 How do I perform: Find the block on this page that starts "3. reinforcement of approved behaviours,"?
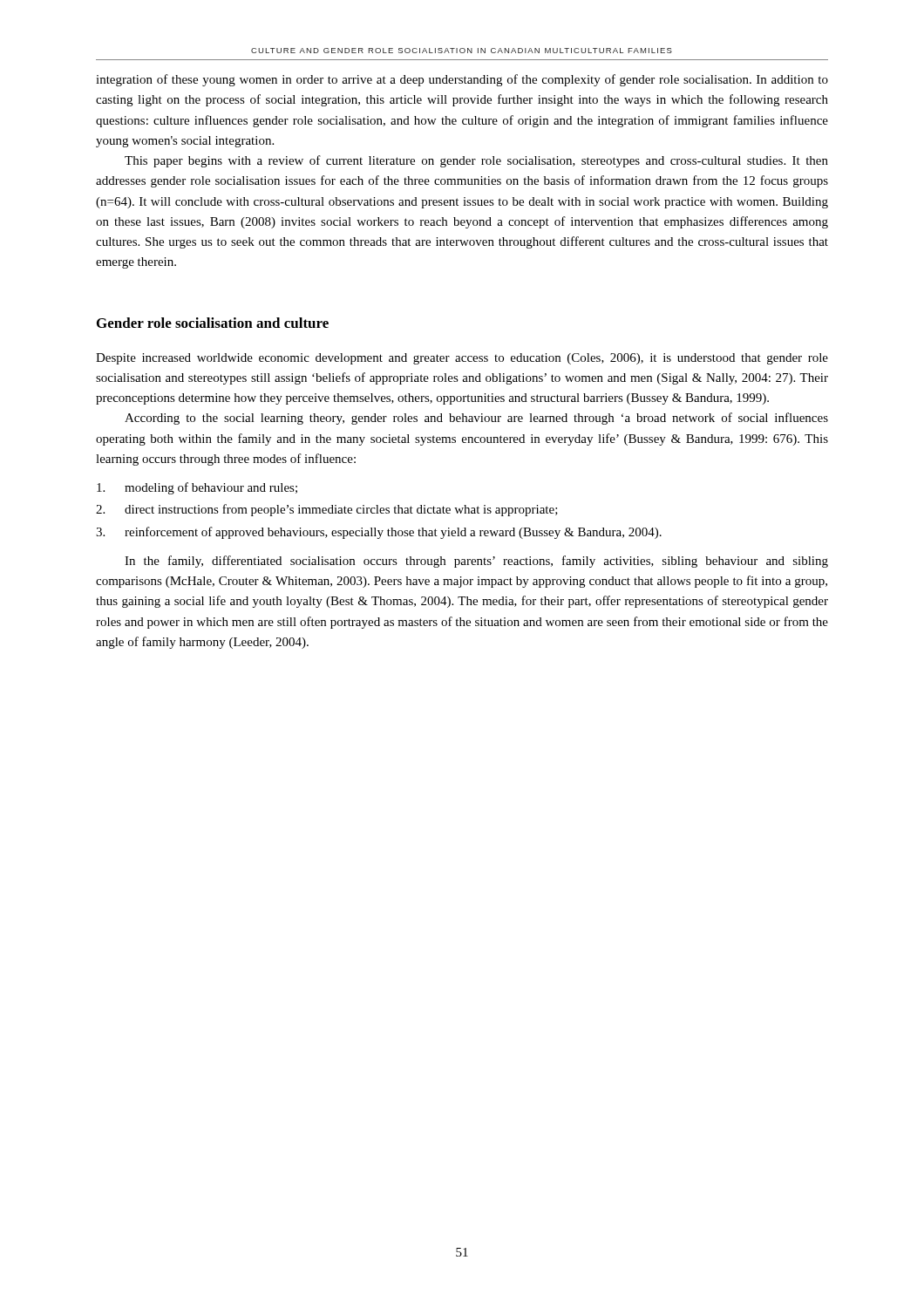[462, 532]
